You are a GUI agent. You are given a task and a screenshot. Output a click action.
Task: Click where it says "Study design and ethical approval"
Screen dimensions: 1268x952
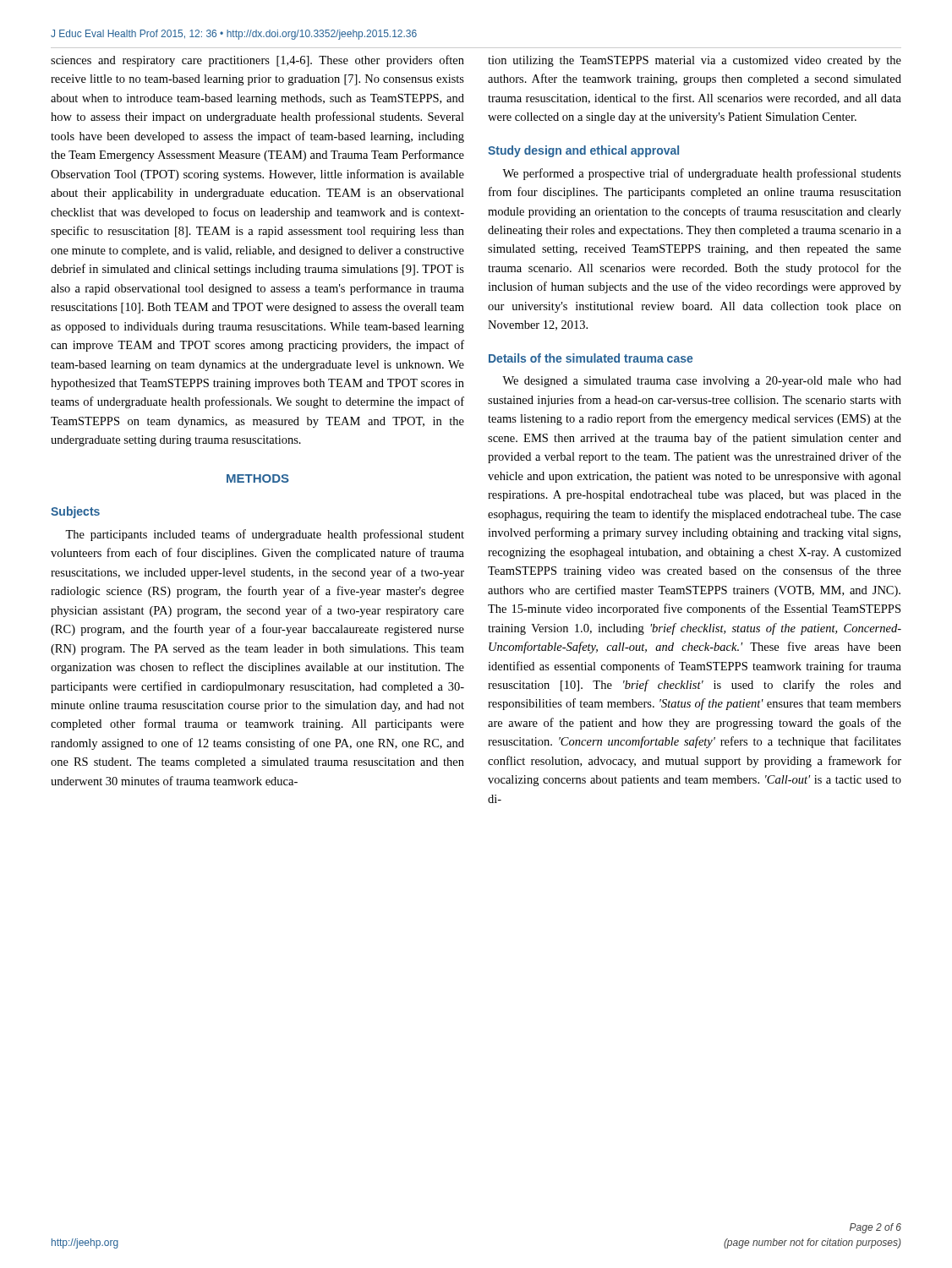click(x=584, y=150)
